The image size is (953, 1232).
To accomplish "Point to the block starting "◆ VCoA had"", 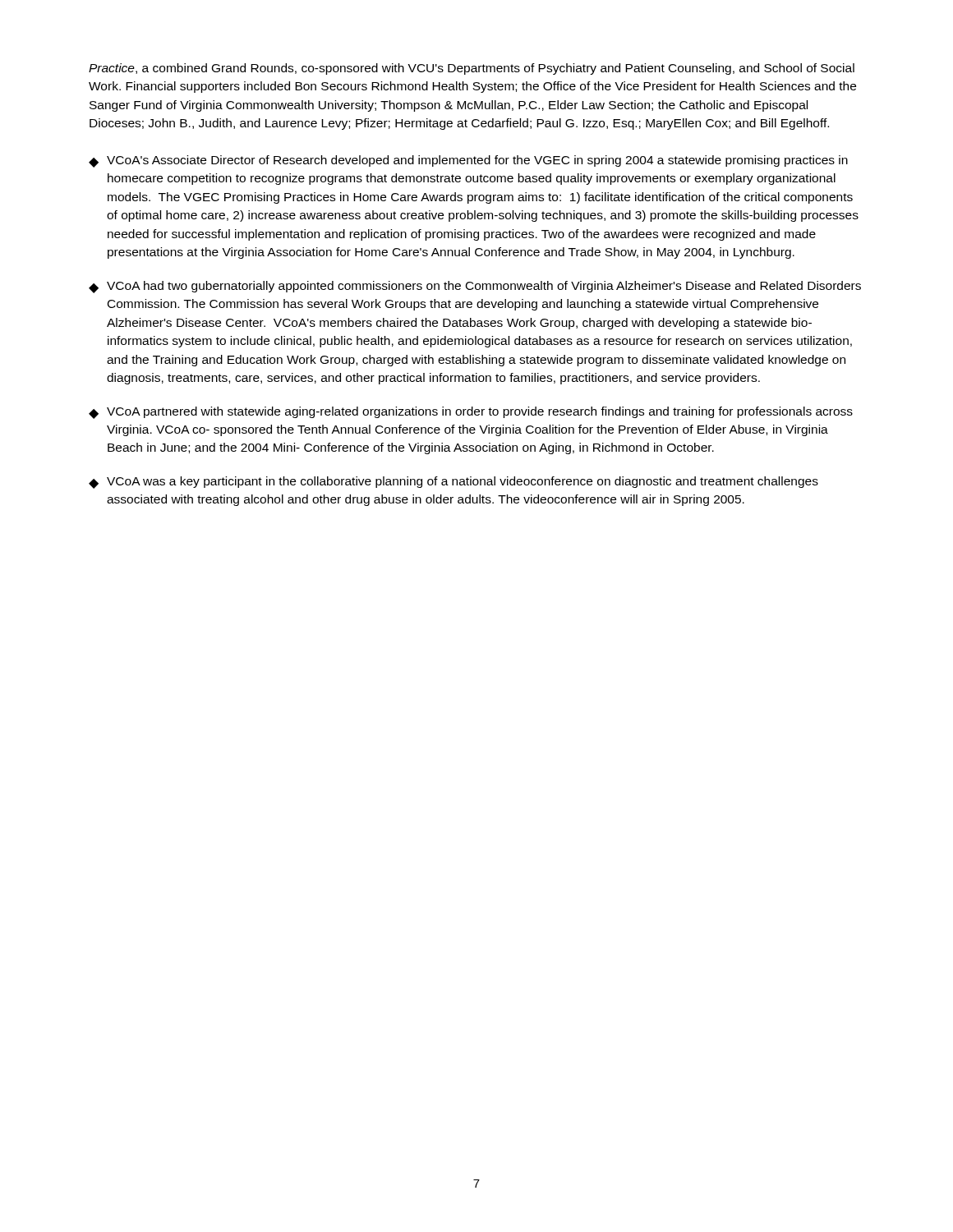I will [x=476, y=332].
